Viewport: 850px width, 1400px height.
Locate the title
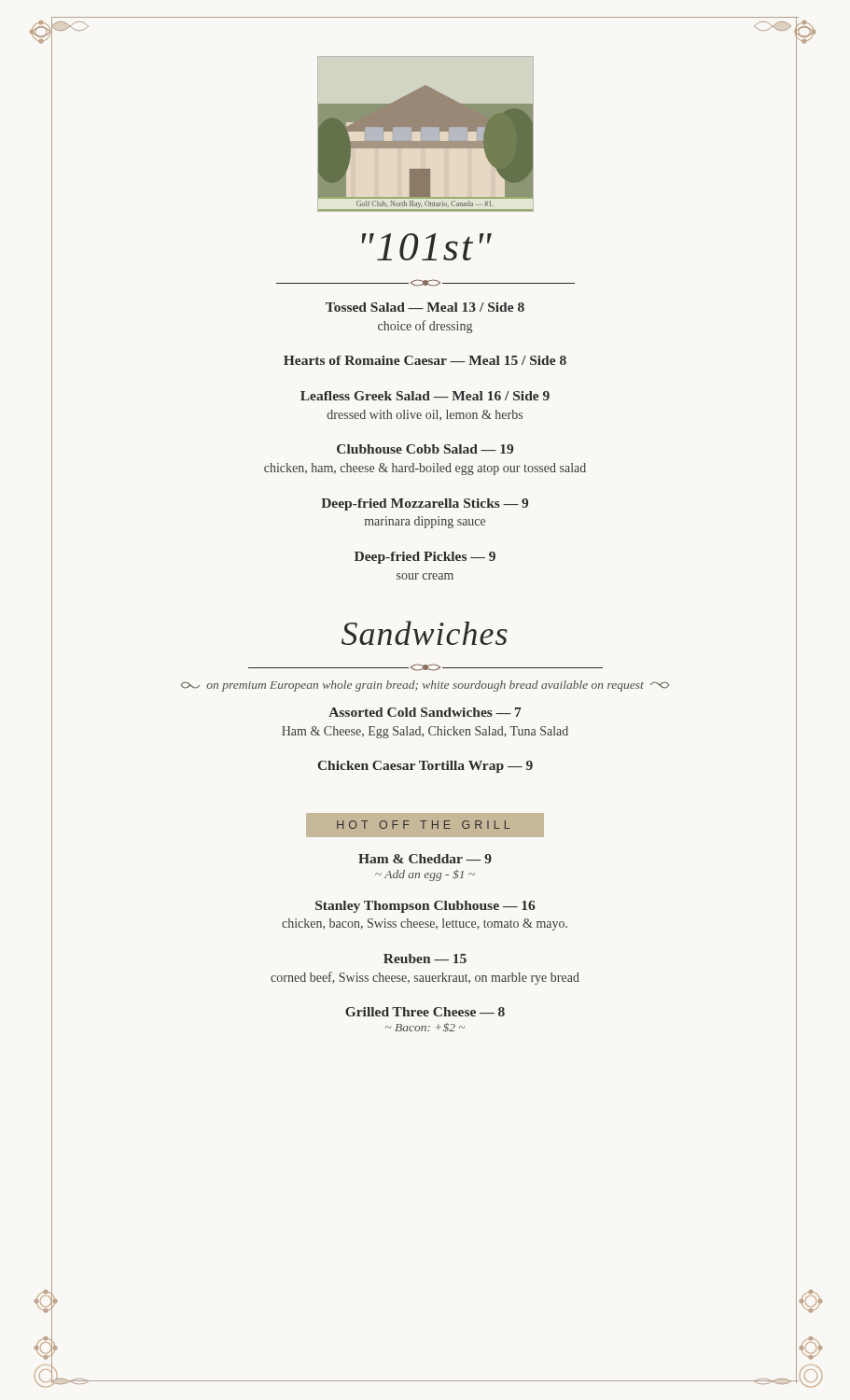coord(425,247)
